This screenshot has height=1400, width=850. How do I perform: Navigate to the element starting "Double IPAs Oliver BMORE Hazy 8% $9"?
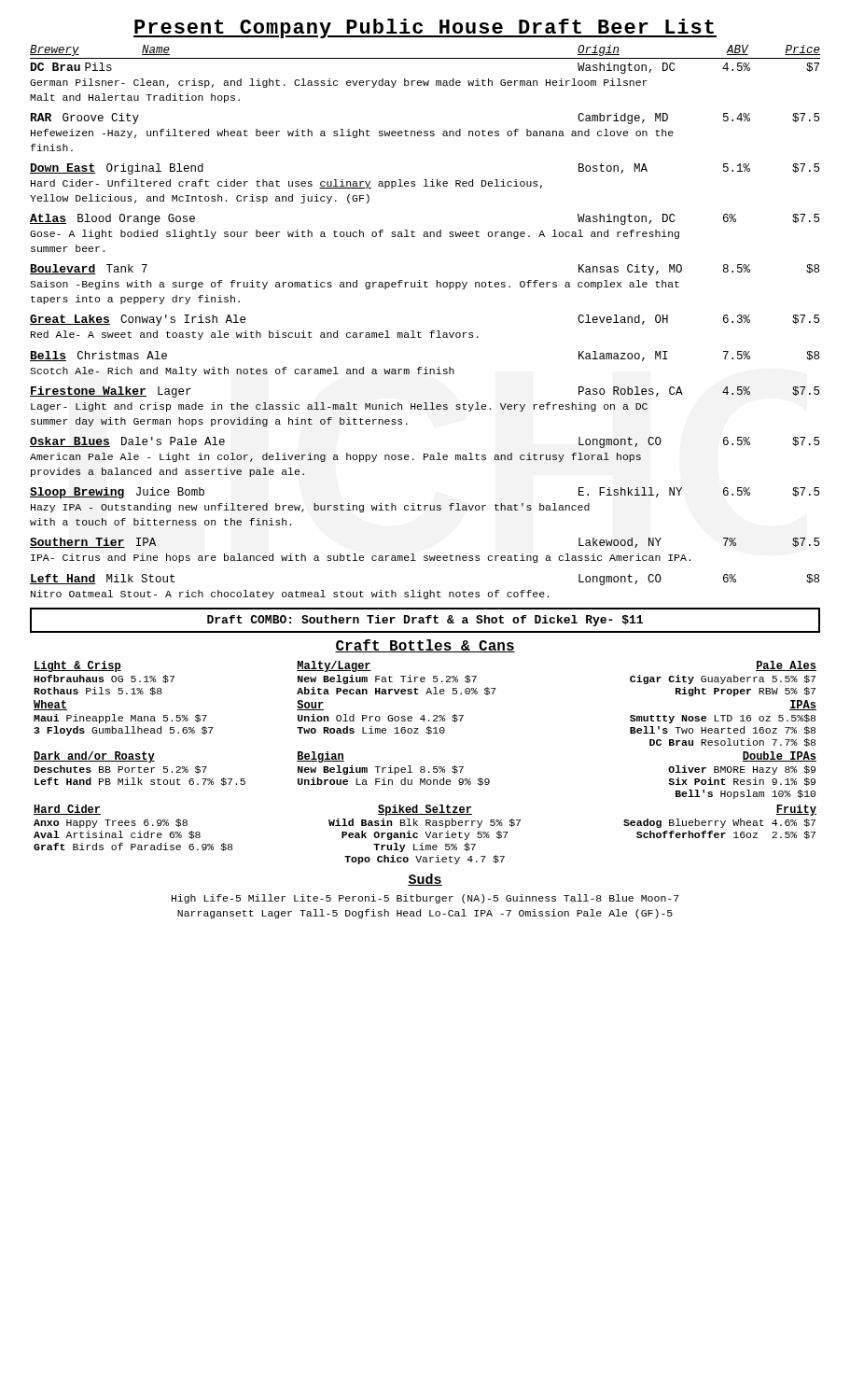pyautogui.click(x=688, y=775)
